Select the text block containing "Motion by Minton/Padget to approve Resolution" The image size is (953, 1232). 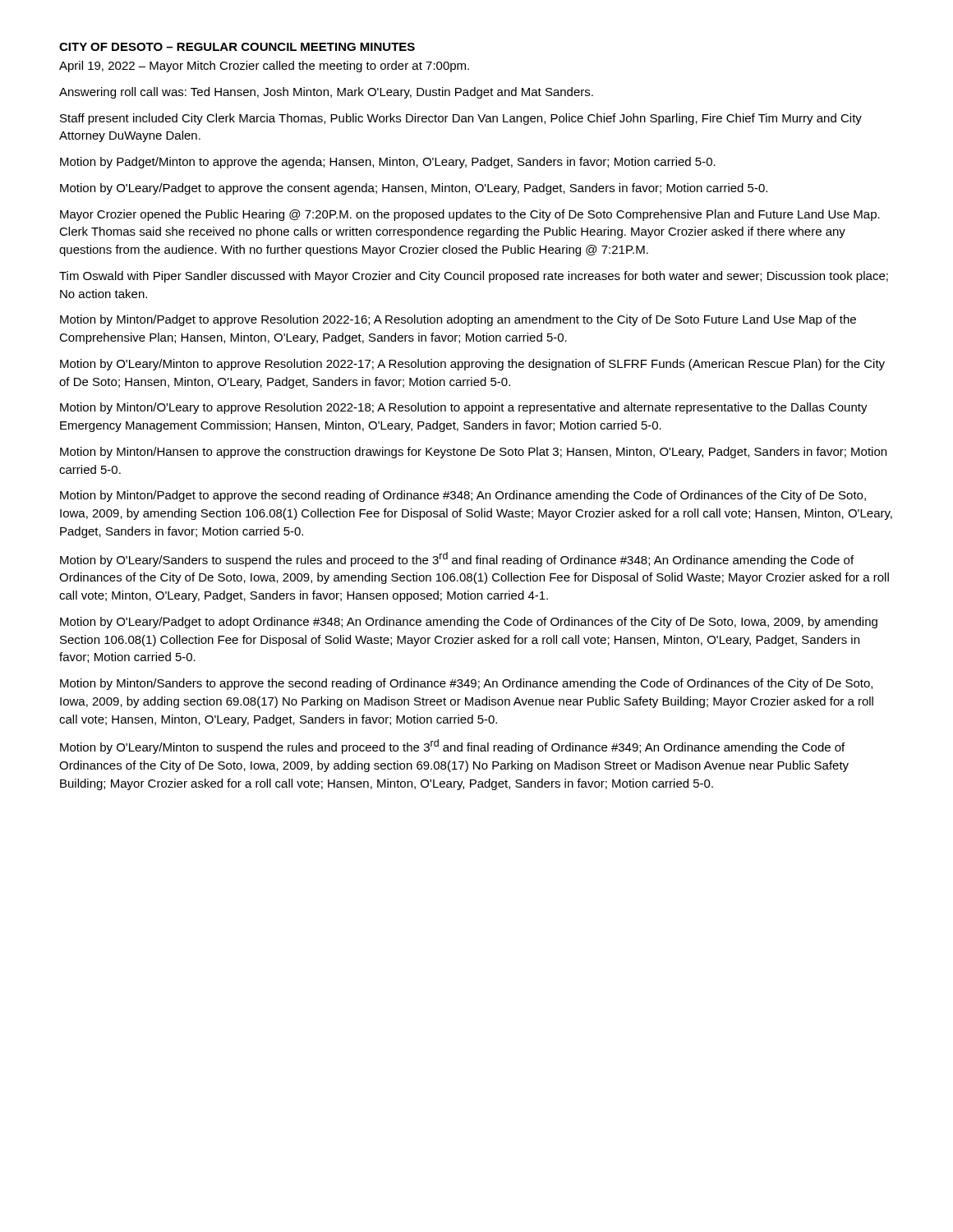pyautogui.click(x=458, y=328)
